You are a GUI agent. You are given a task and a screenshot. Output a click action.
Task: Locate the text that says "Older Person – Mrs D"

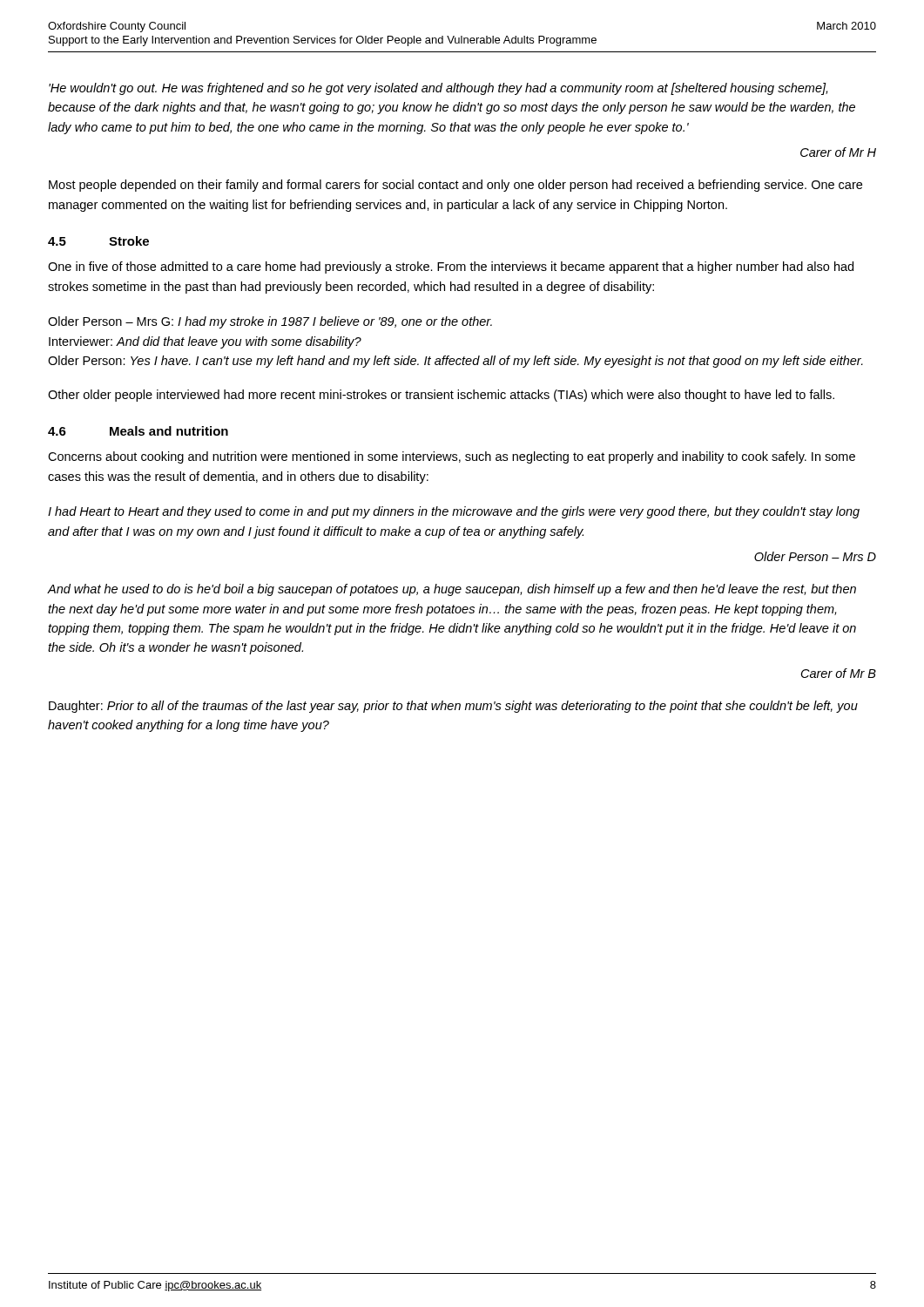point(815,557)
